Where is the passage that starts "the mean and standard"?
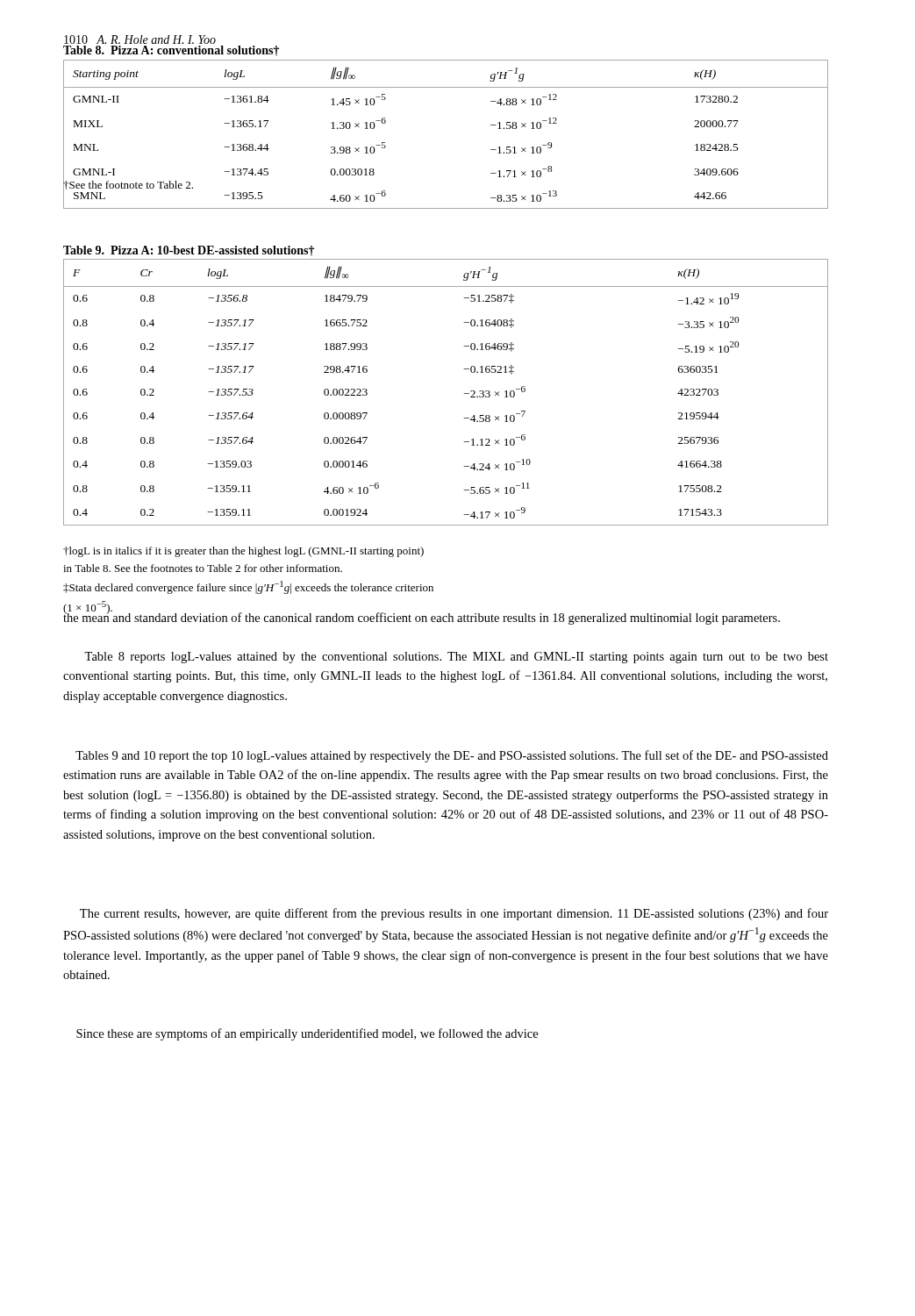 [x=422, y=618]
